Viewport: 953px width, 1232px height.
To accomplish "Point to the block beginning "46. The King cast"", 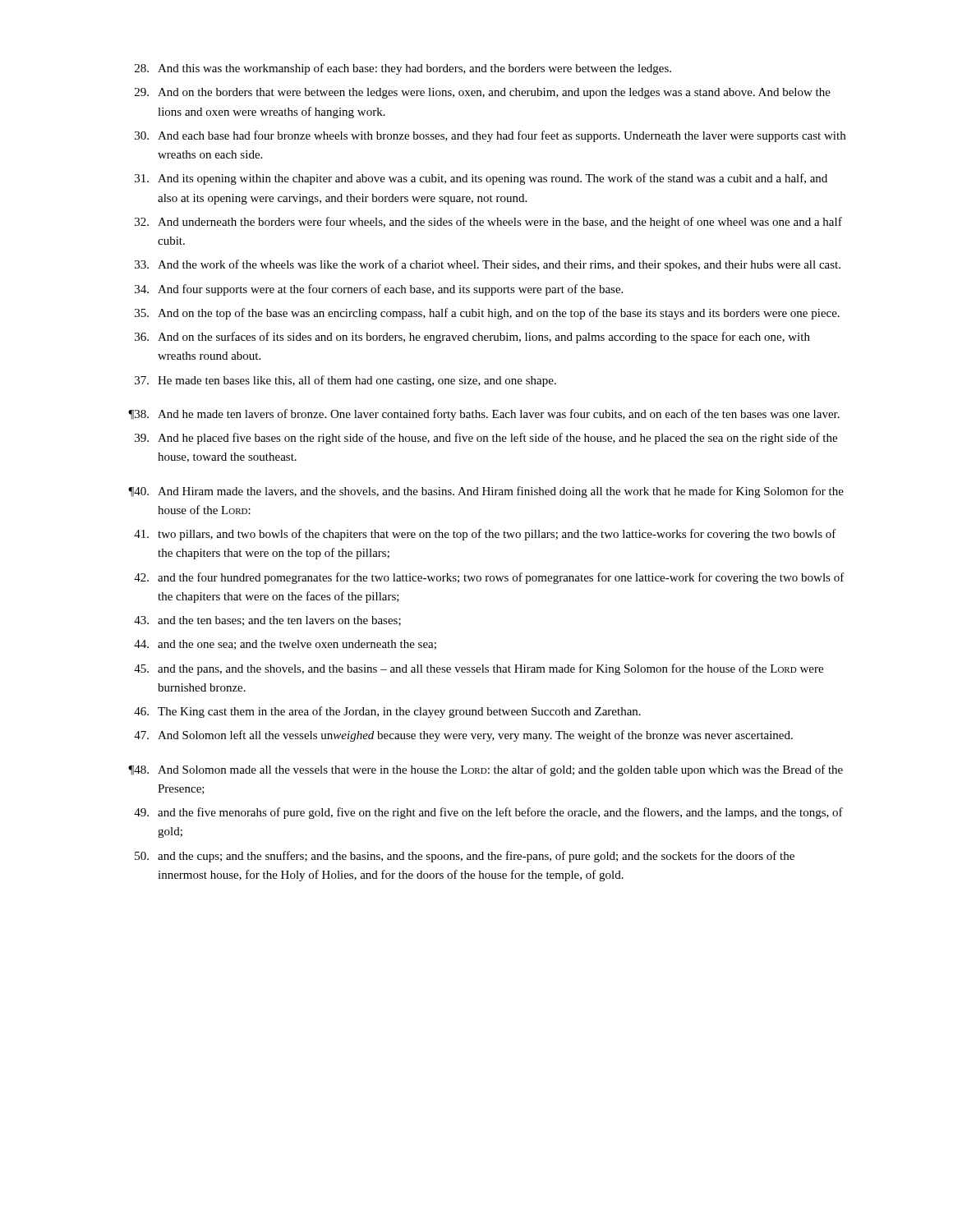I will pos(476,712).
